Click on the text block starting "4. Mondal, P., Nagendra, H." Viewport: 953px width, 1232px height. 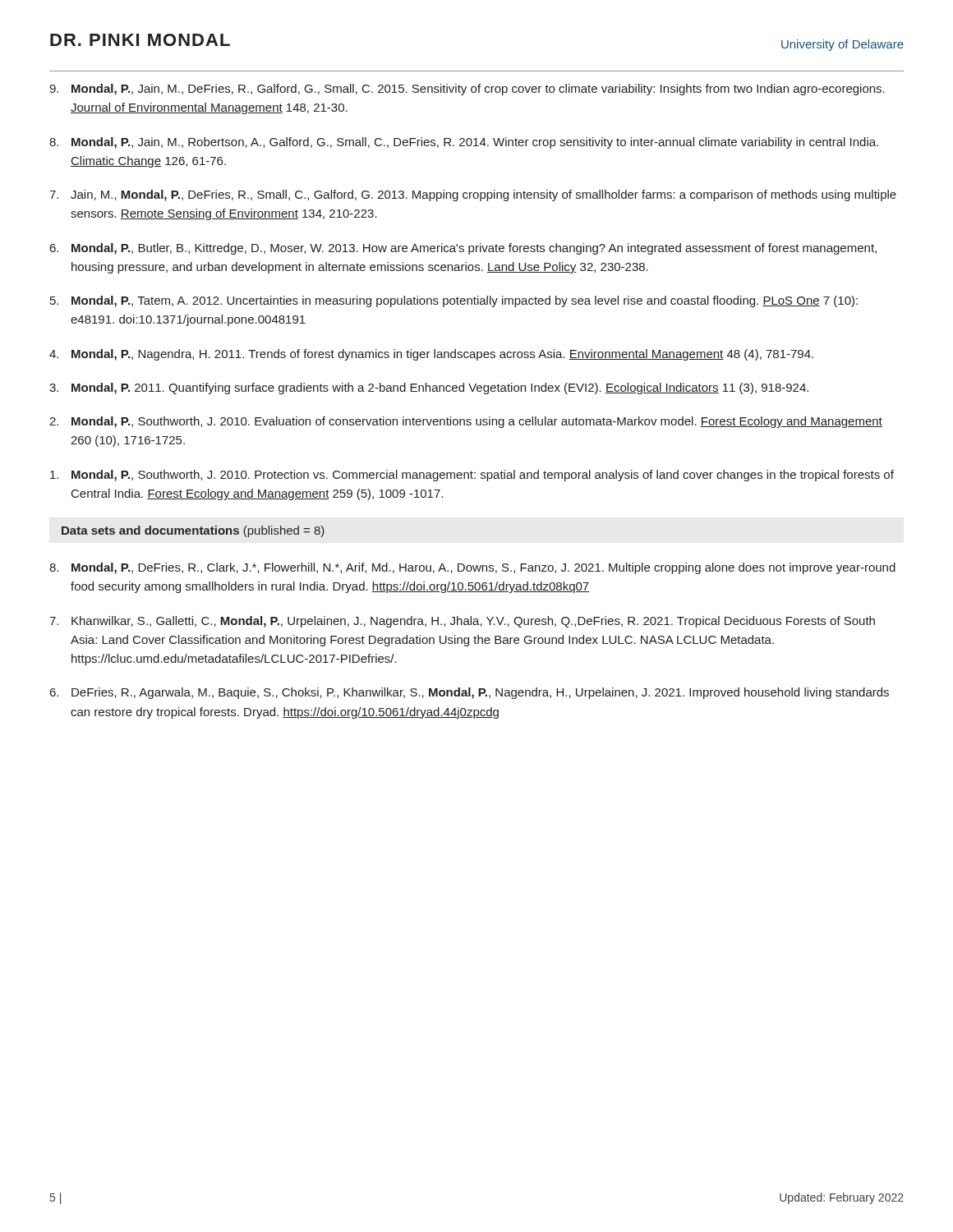[x=476, y=353]
